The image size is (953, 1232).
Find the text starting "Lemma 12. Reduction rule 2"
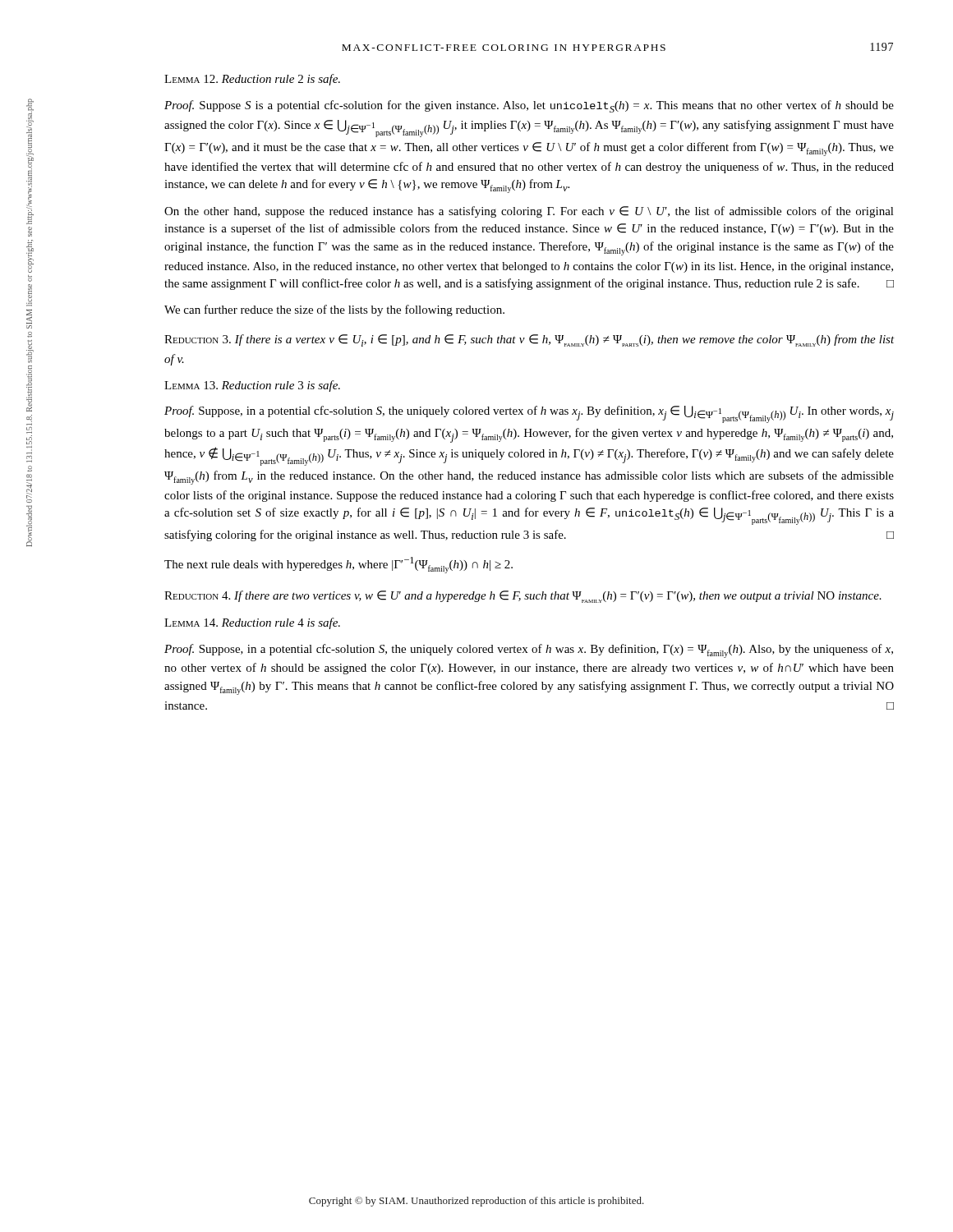[252, 80]
